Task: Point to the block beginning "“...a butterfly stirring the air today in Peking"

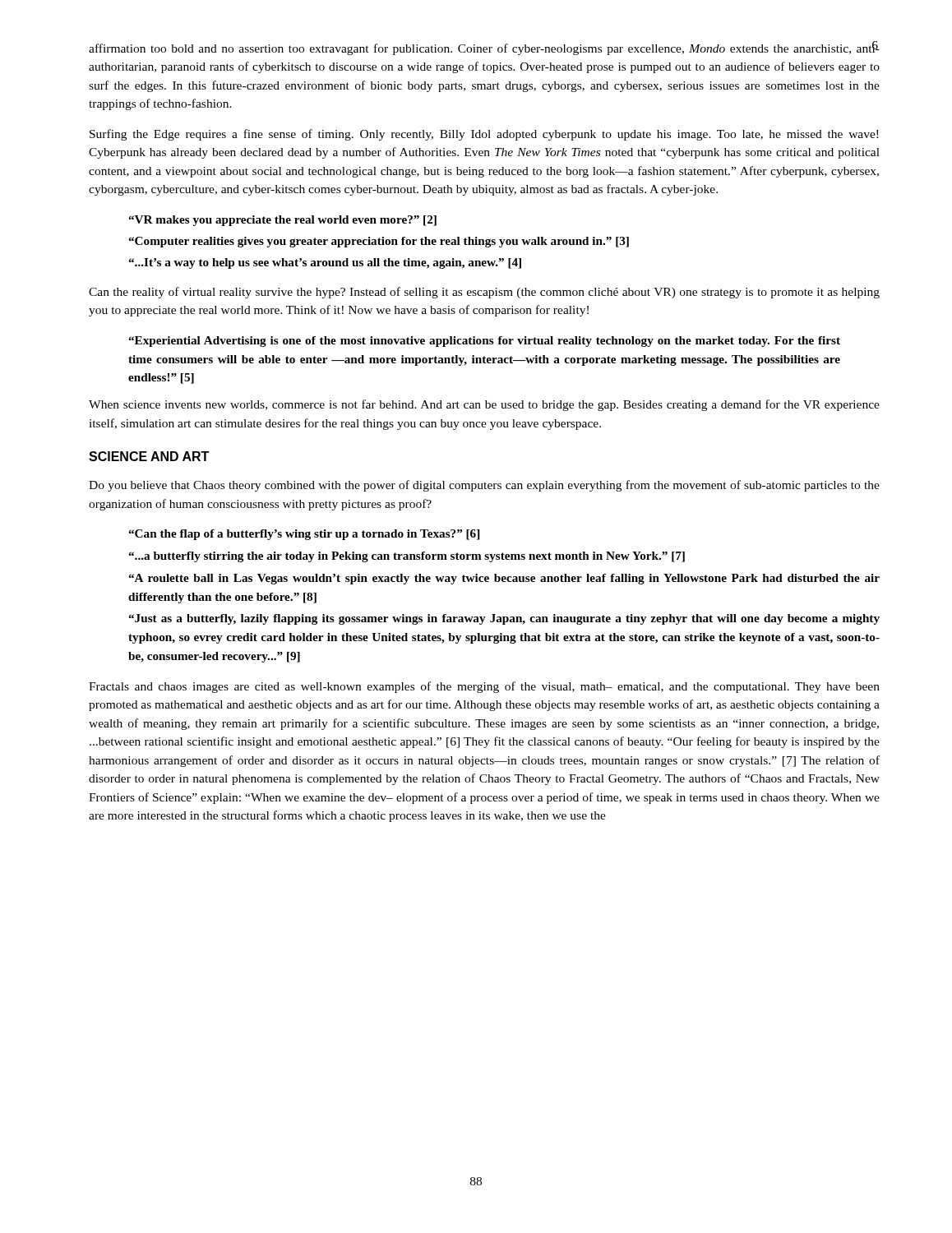Action: point(407,555)
